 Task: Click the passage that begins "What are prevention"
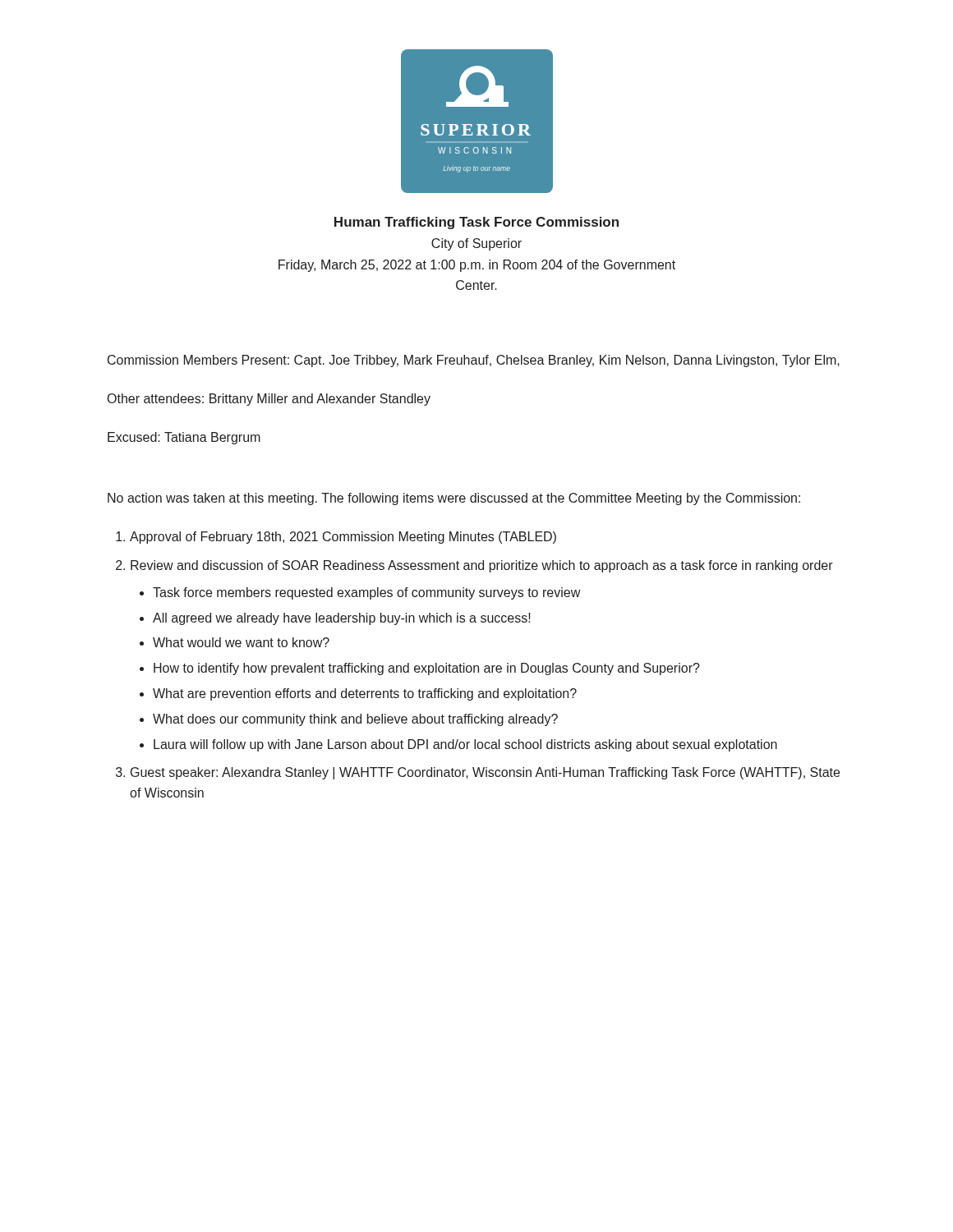pyautogui.click(x=365, y=694)
